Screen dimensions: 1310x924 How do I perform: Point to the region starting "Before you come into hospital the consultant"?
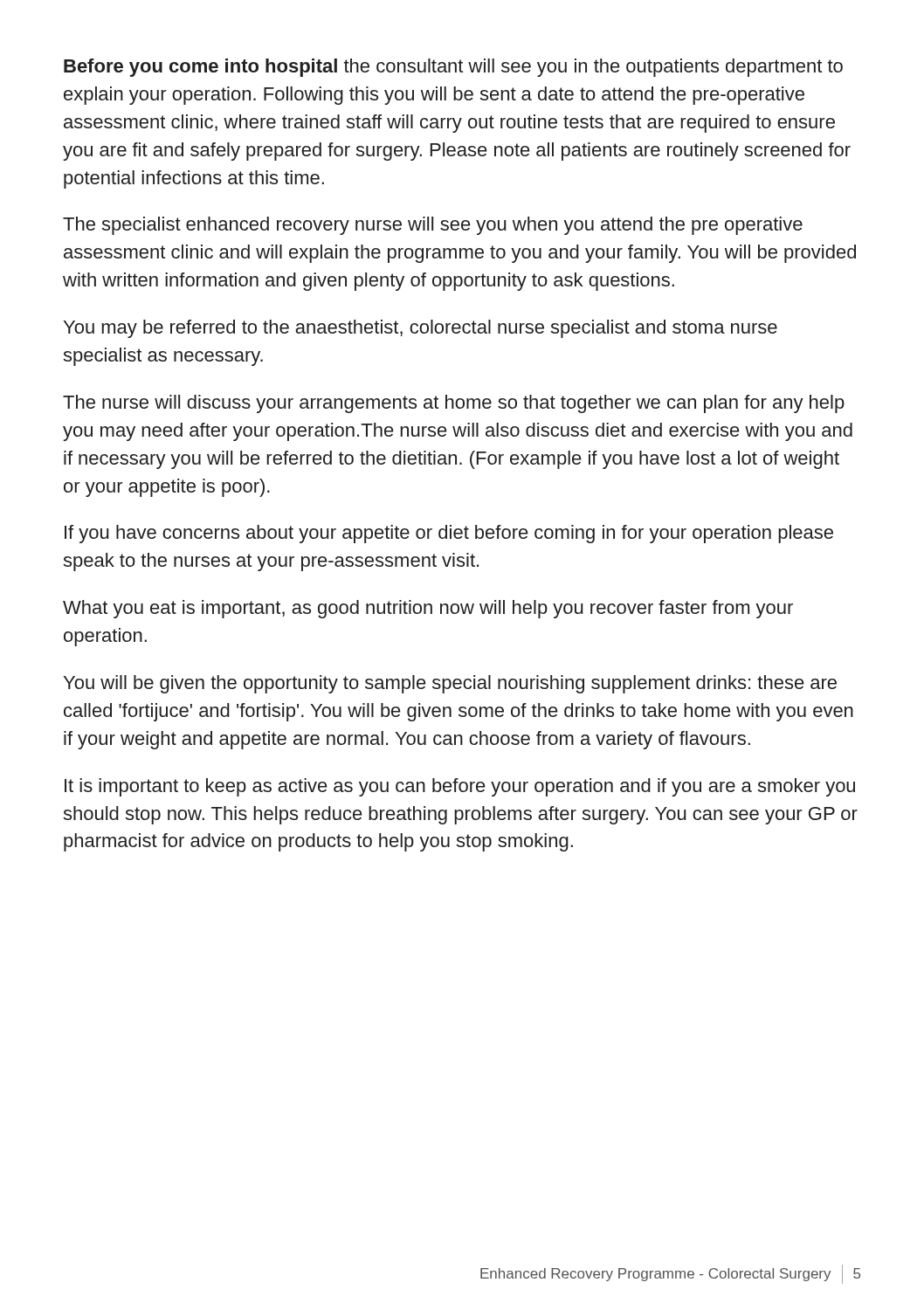(x=457, y=122)
